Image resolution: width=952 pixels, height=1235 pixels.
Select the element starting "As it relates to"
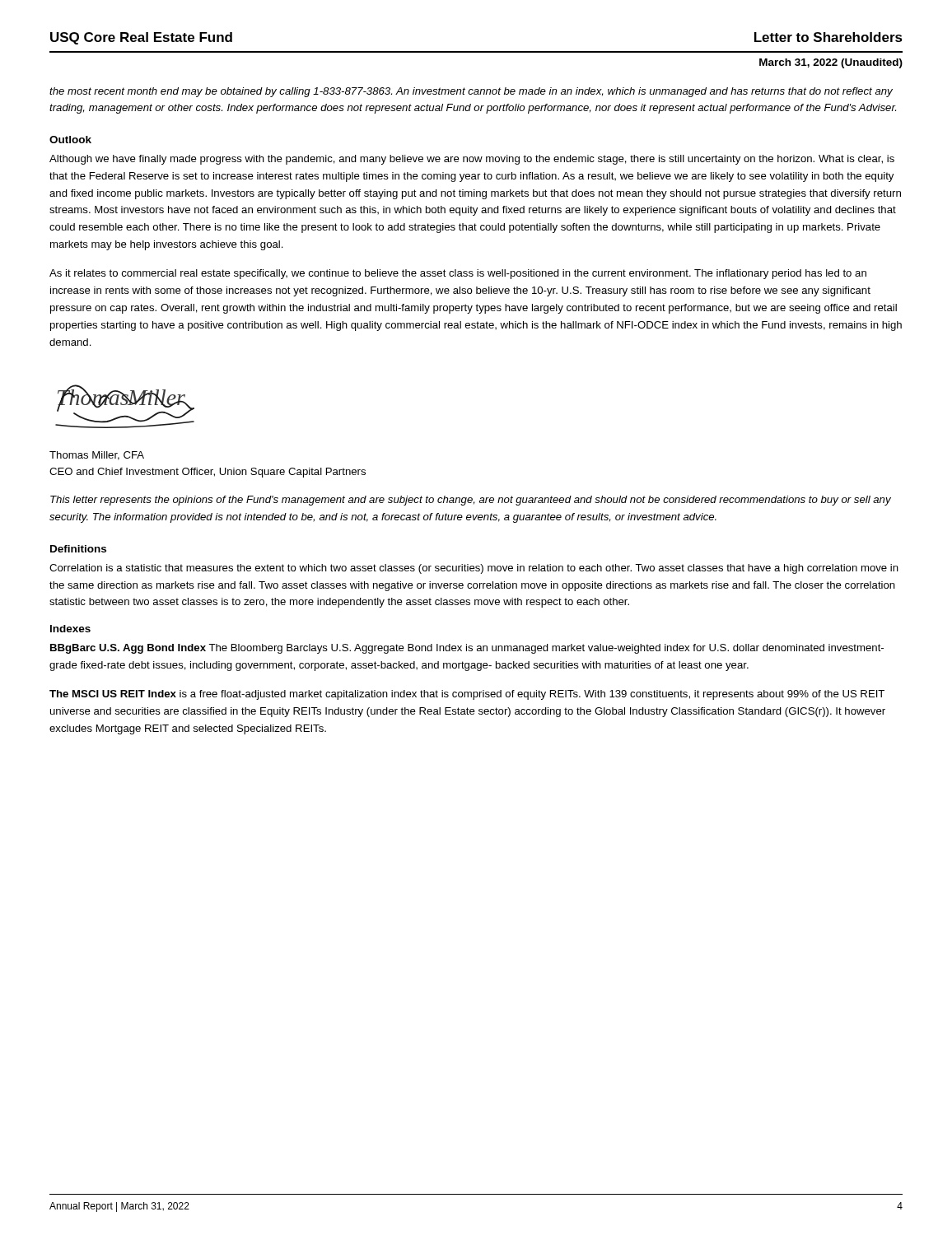pos(476,307)
